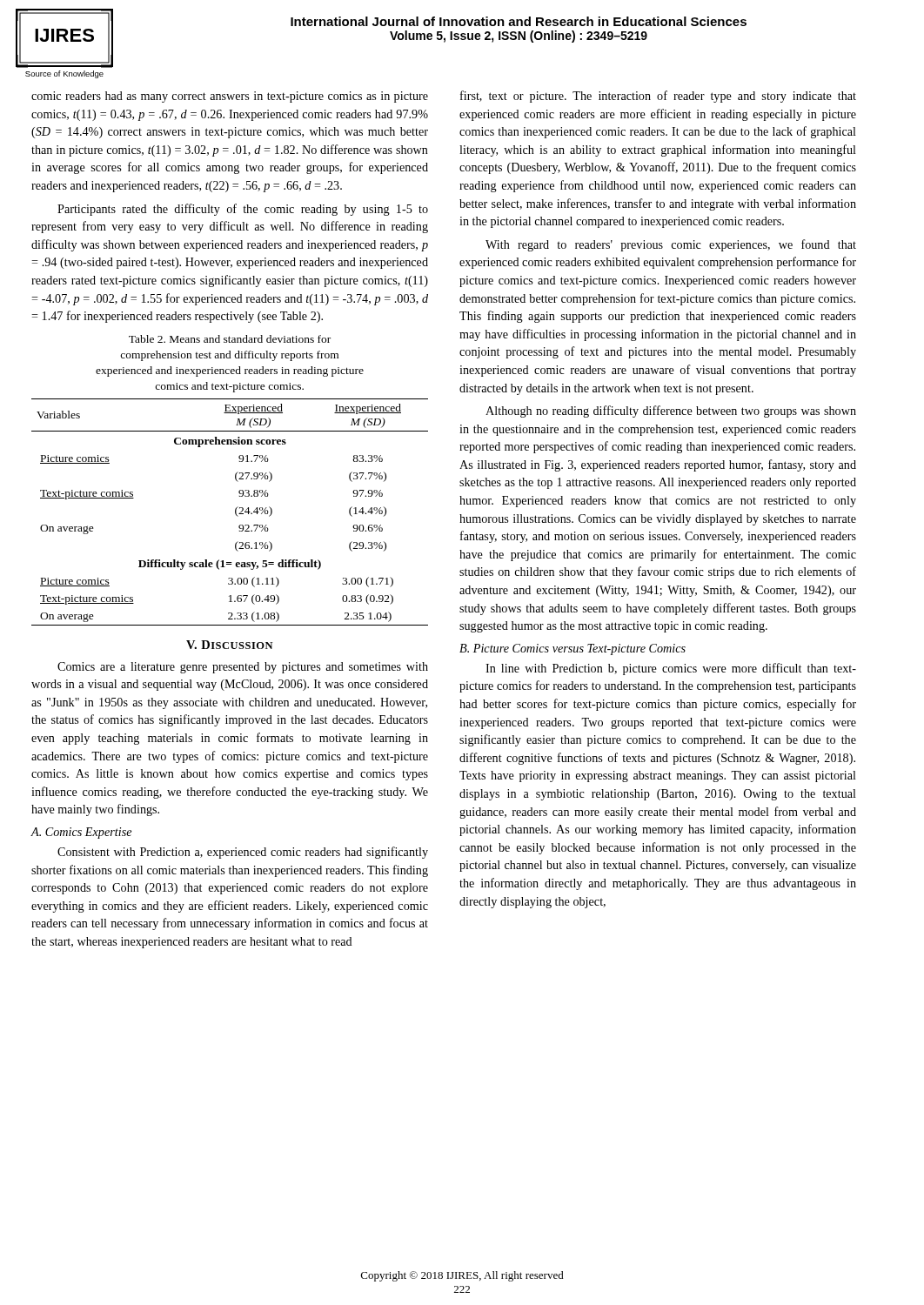
Task: Select the passage starting "Consistent with Prediction a, experienced comic readers had"
Action: pos(230,897)
